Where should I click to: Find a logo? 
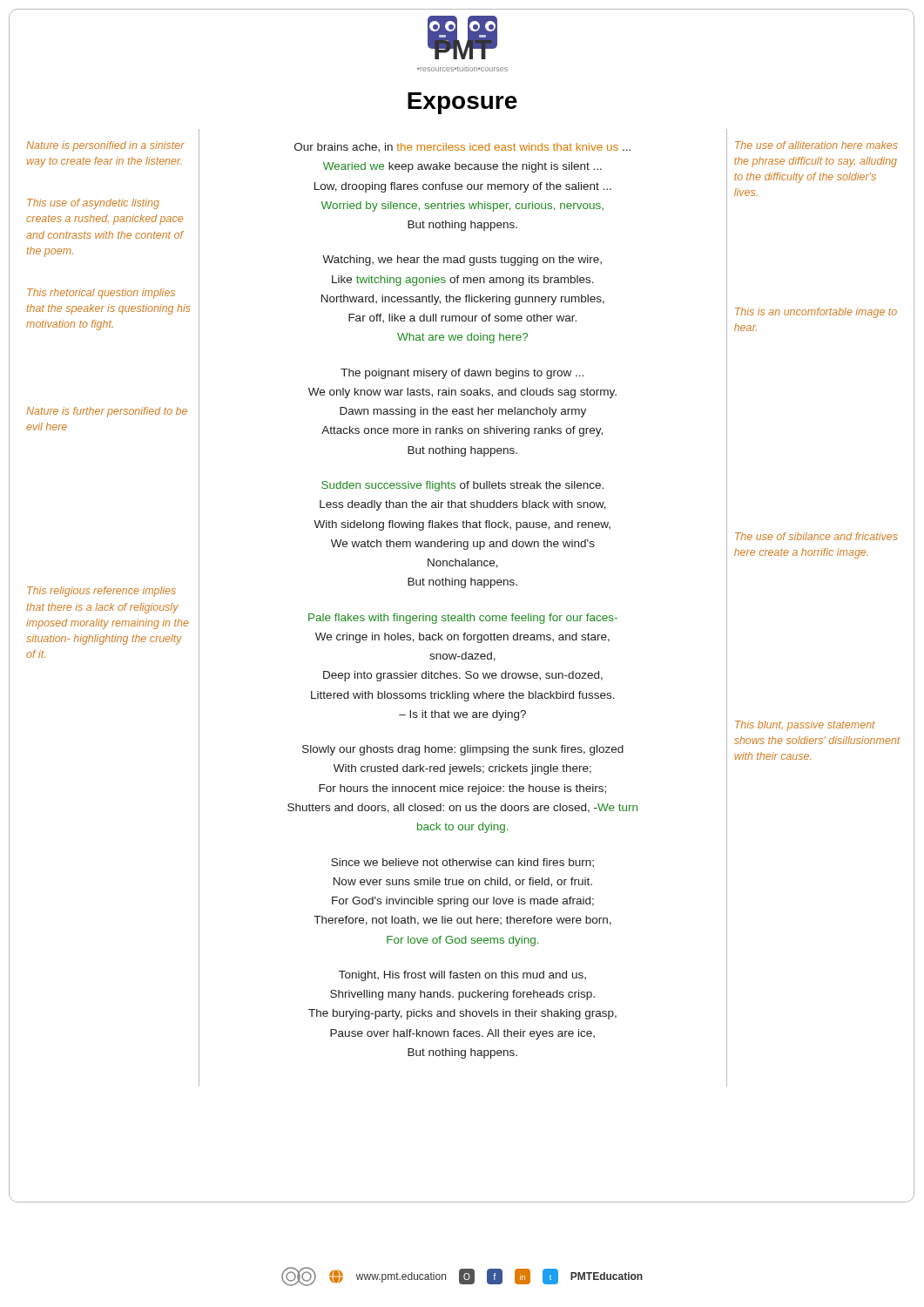(462, 47)
